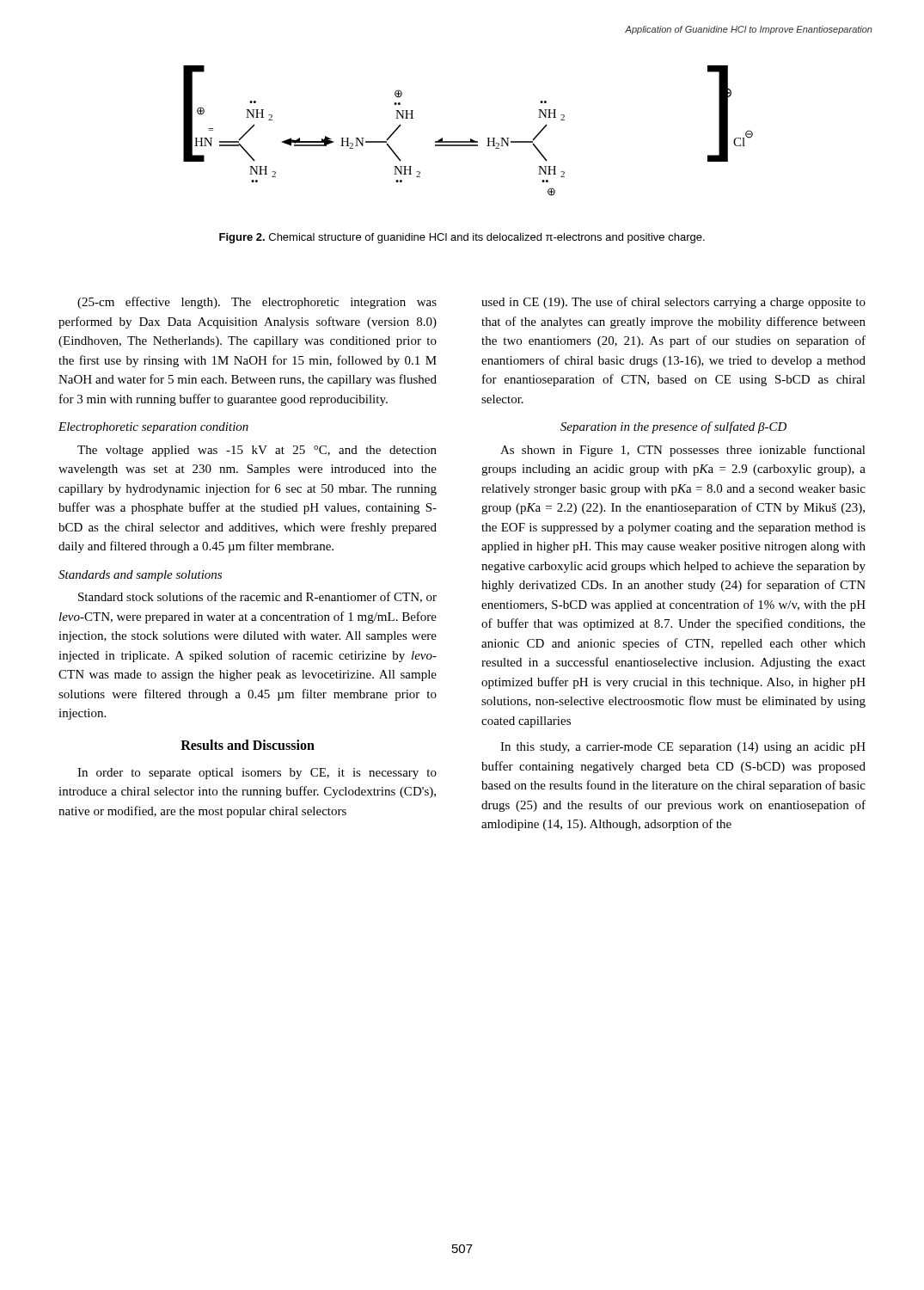Locate the region starting "Standards and sample solutions"
The height and width of the screenshot is (1290, 924).
(x=140, y=576)
